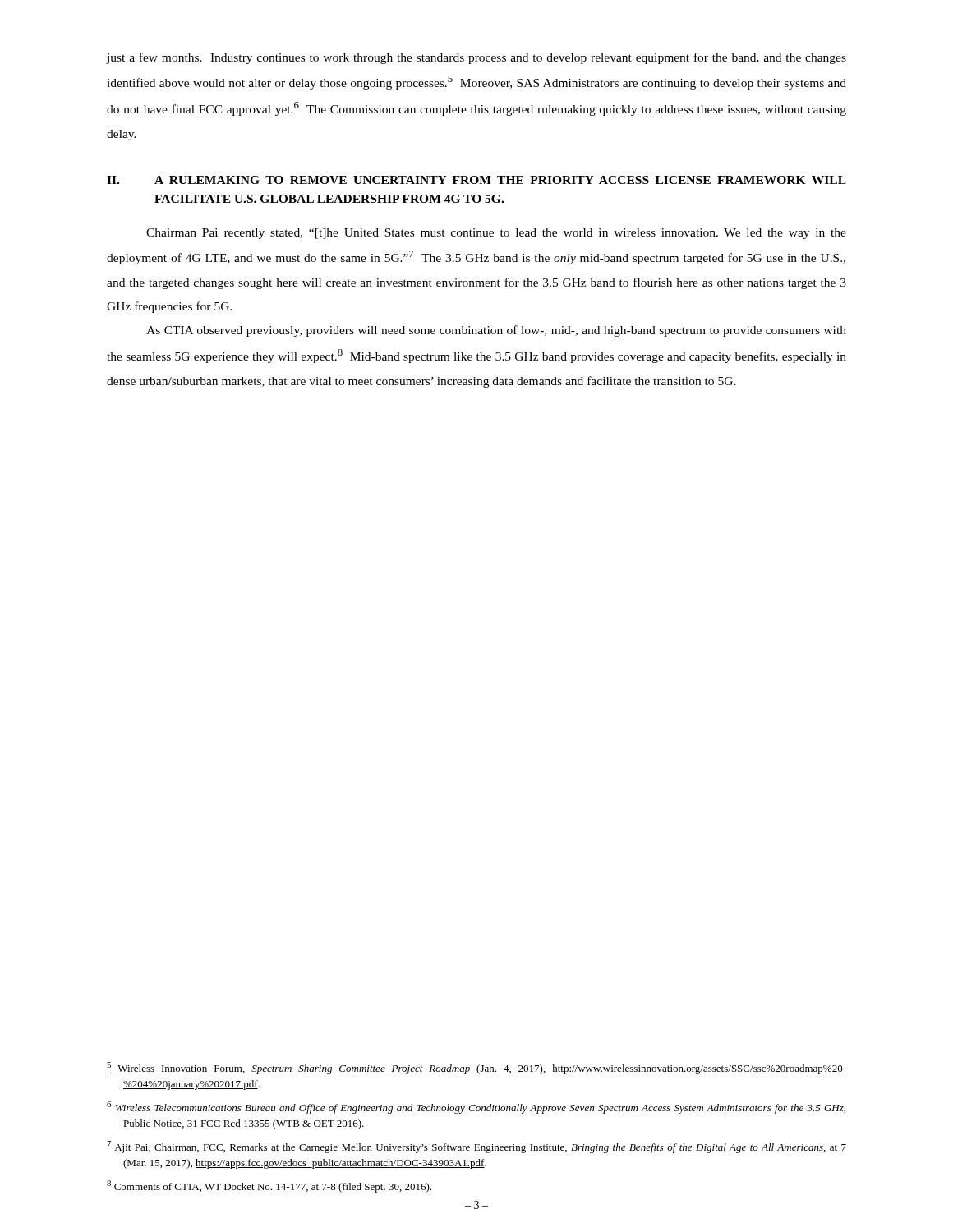Select the footnote that says "6 Wireless Telecommunications Bureau and Office of Engineering"

(x=476, y=1114)
